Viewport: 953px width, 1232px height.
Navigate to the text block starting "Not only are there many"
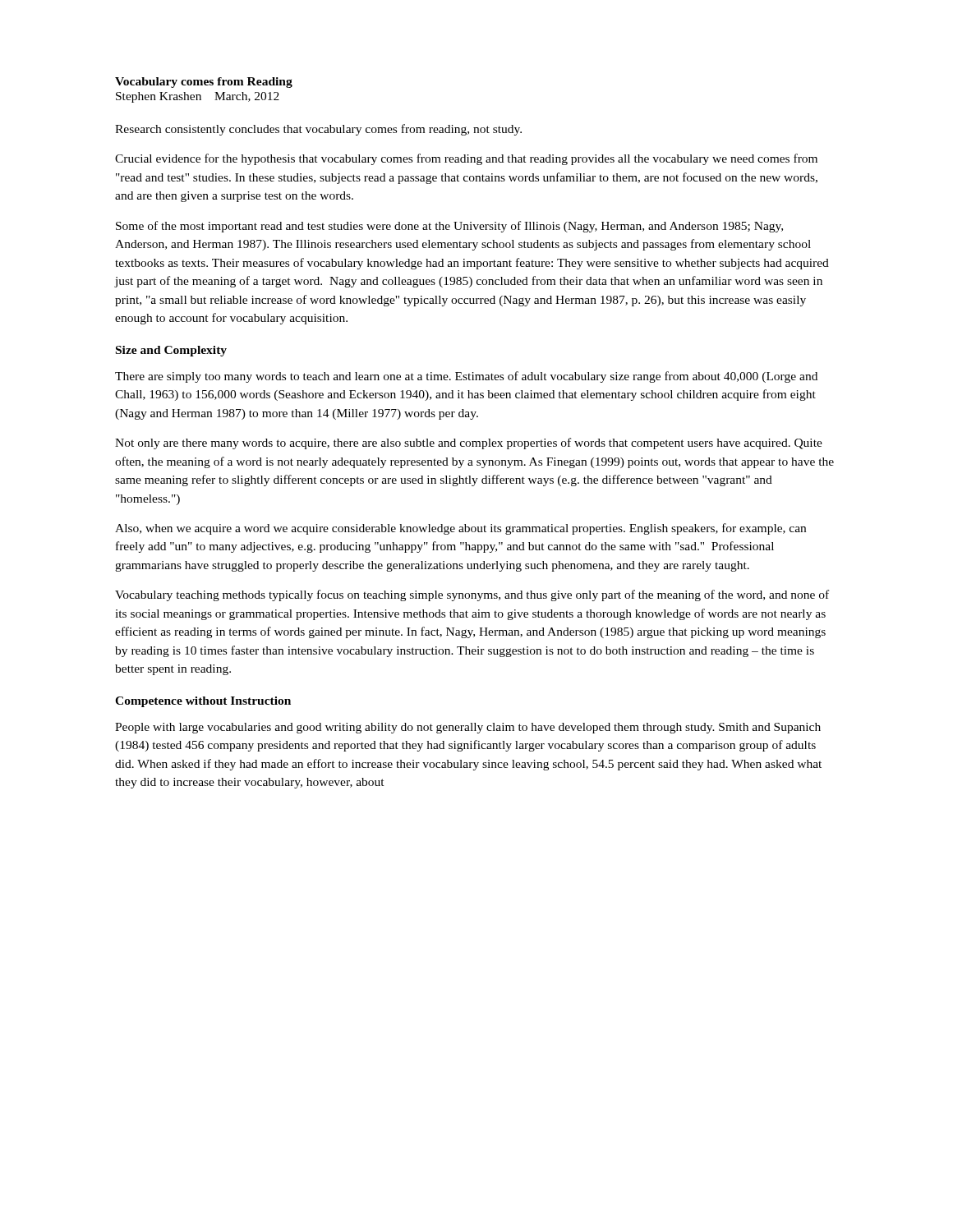tap(476, 471)
